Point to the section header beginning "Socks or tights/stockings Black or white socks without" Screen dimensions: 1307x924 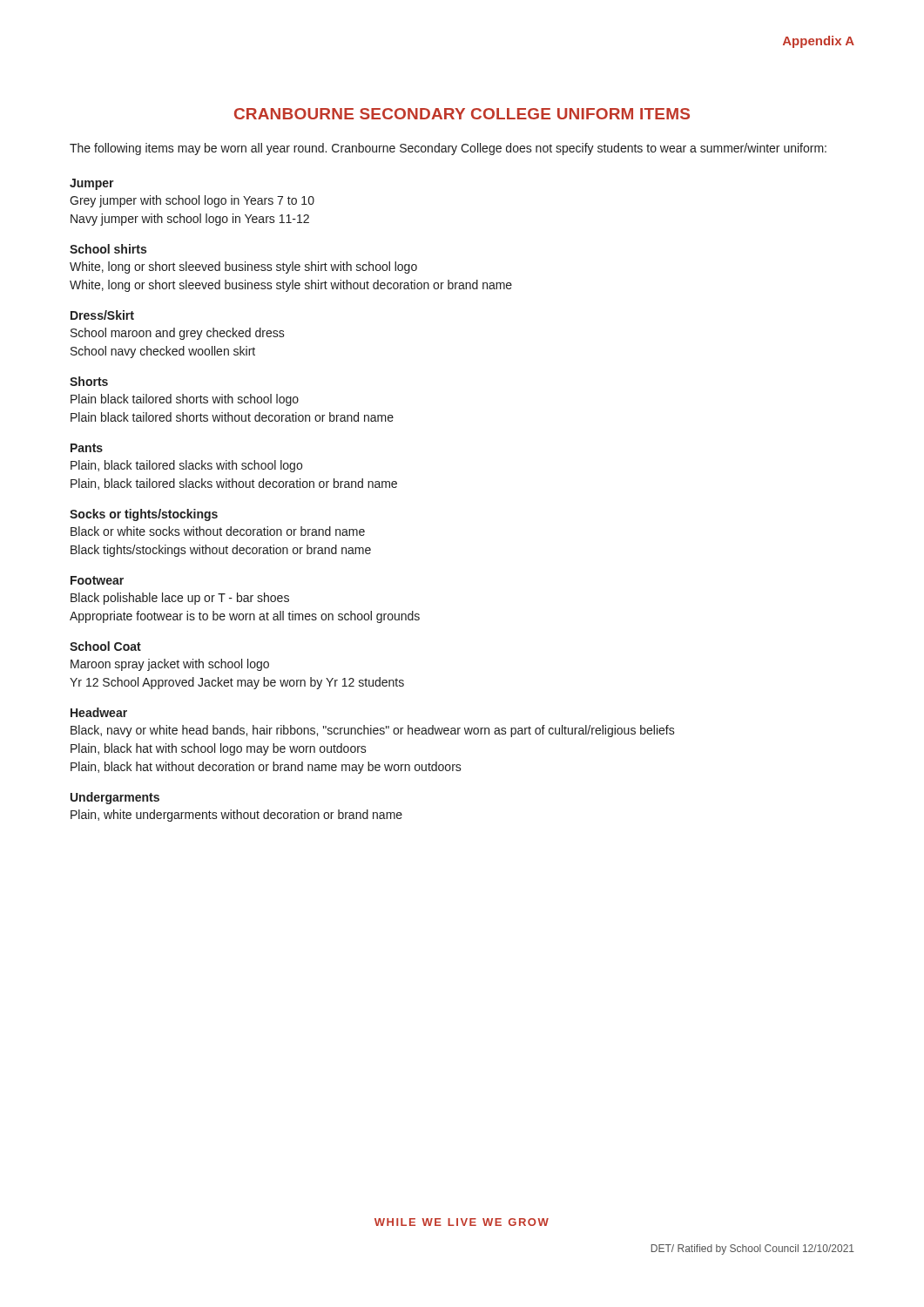144,515
